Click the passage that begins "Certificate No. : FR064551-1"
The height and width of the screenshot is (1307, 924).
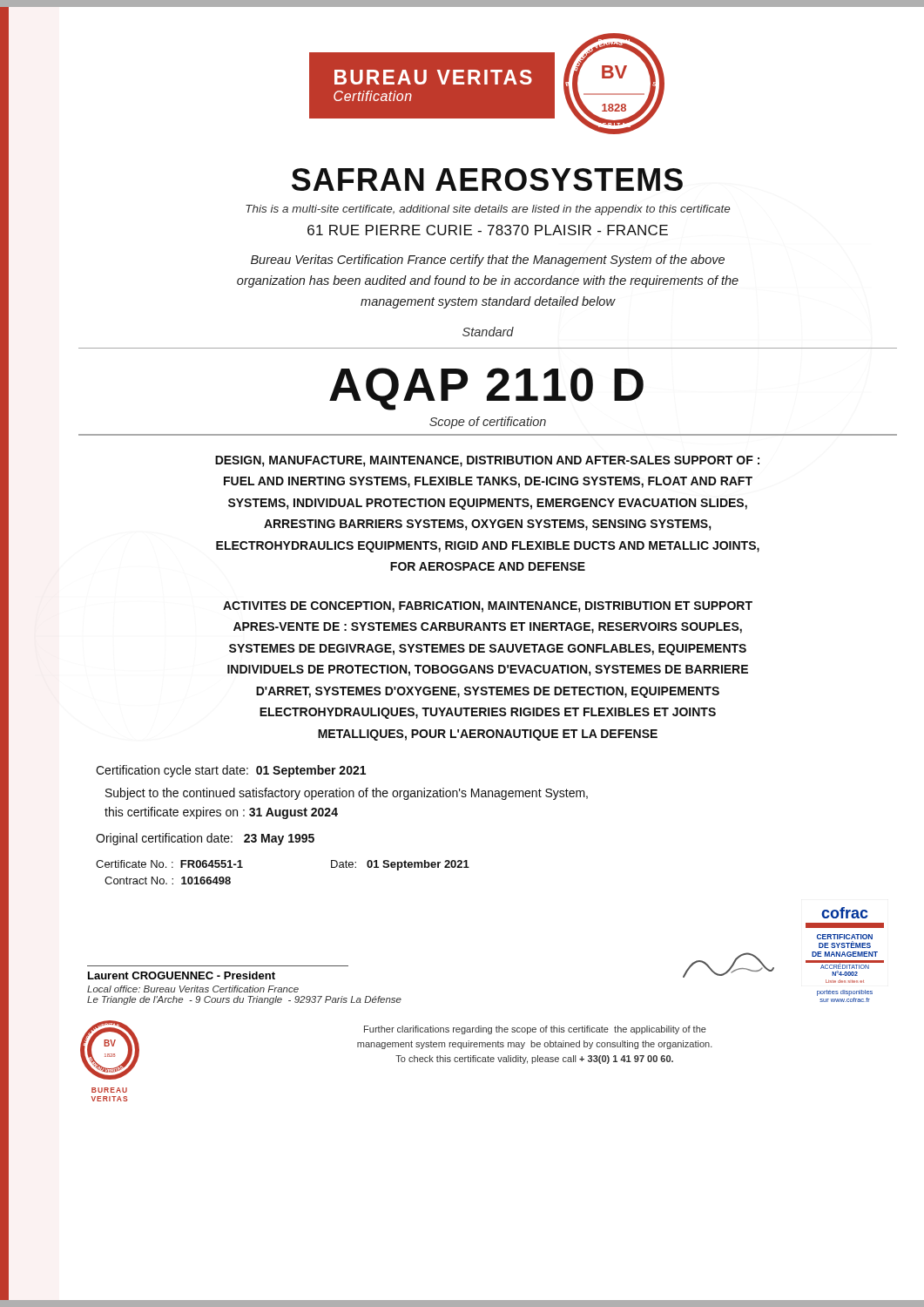172,867
